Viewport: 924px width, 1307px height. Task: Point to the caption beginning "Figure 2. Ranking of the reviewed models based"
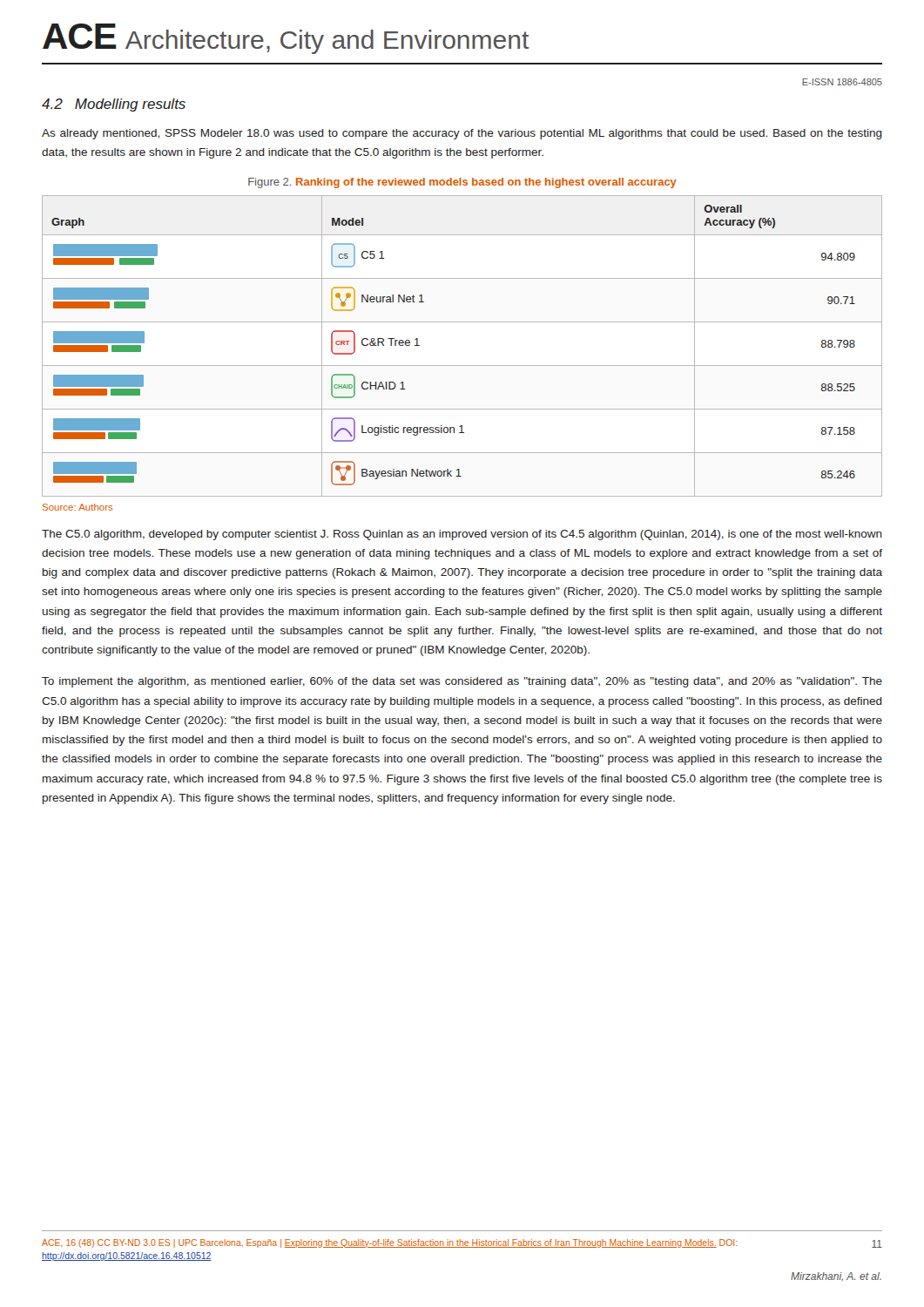point(462,181)
